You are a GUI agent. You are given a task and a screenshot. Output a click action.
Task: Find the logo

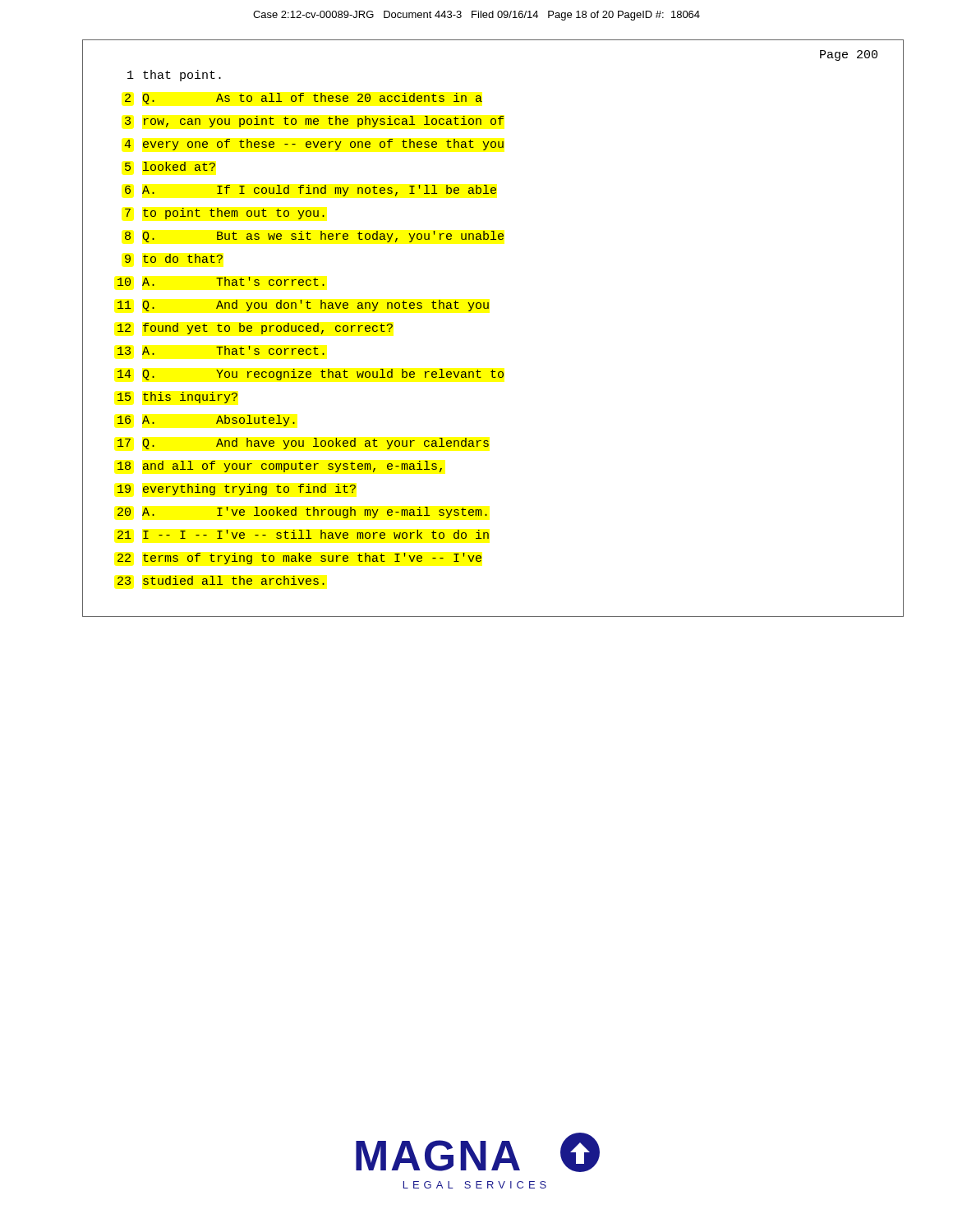pyautogui.click(x=476, y=1162)
